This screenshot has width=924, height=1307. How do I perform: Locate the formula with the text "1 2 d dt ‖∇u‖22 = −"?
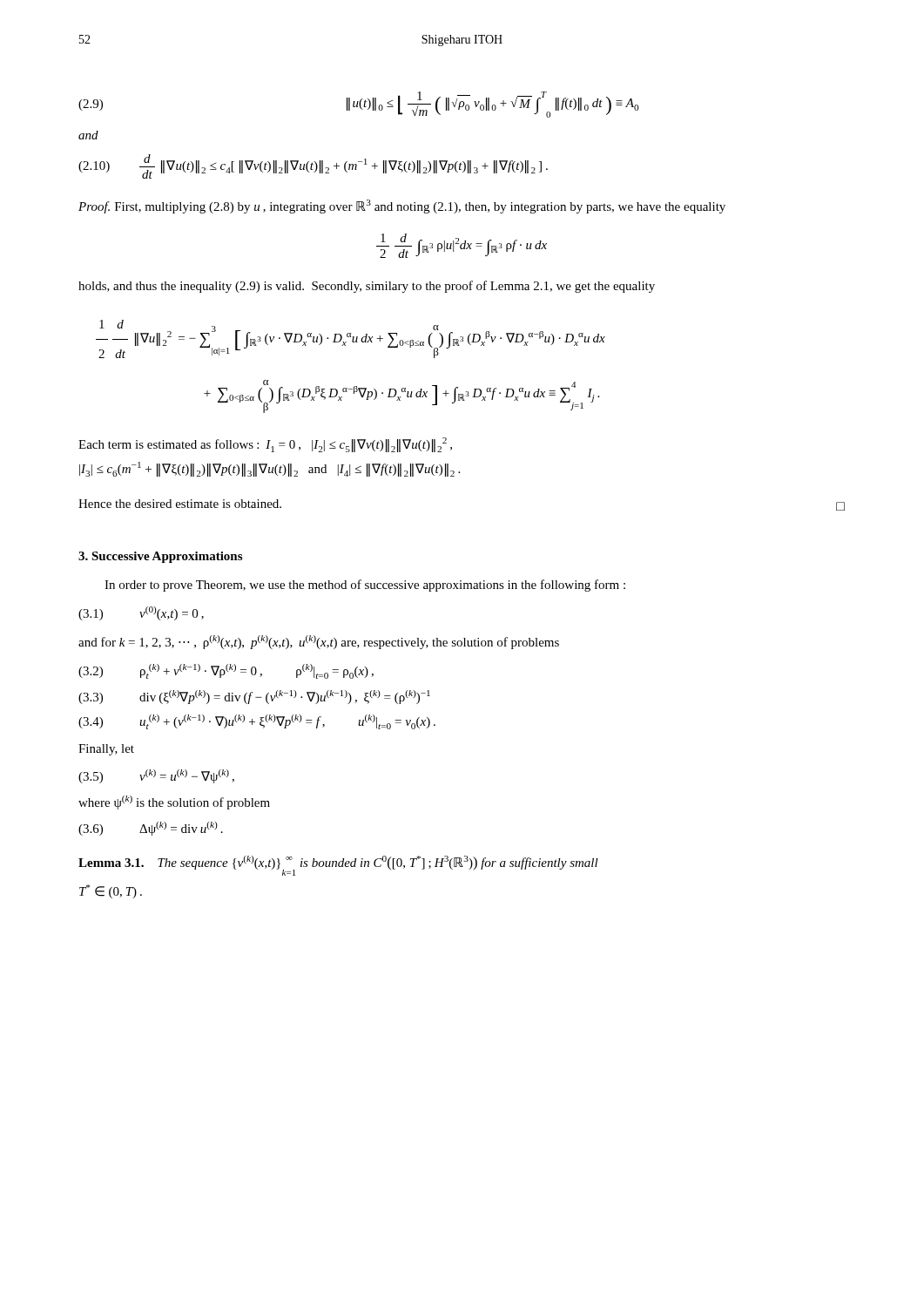(x=350, y=365)
